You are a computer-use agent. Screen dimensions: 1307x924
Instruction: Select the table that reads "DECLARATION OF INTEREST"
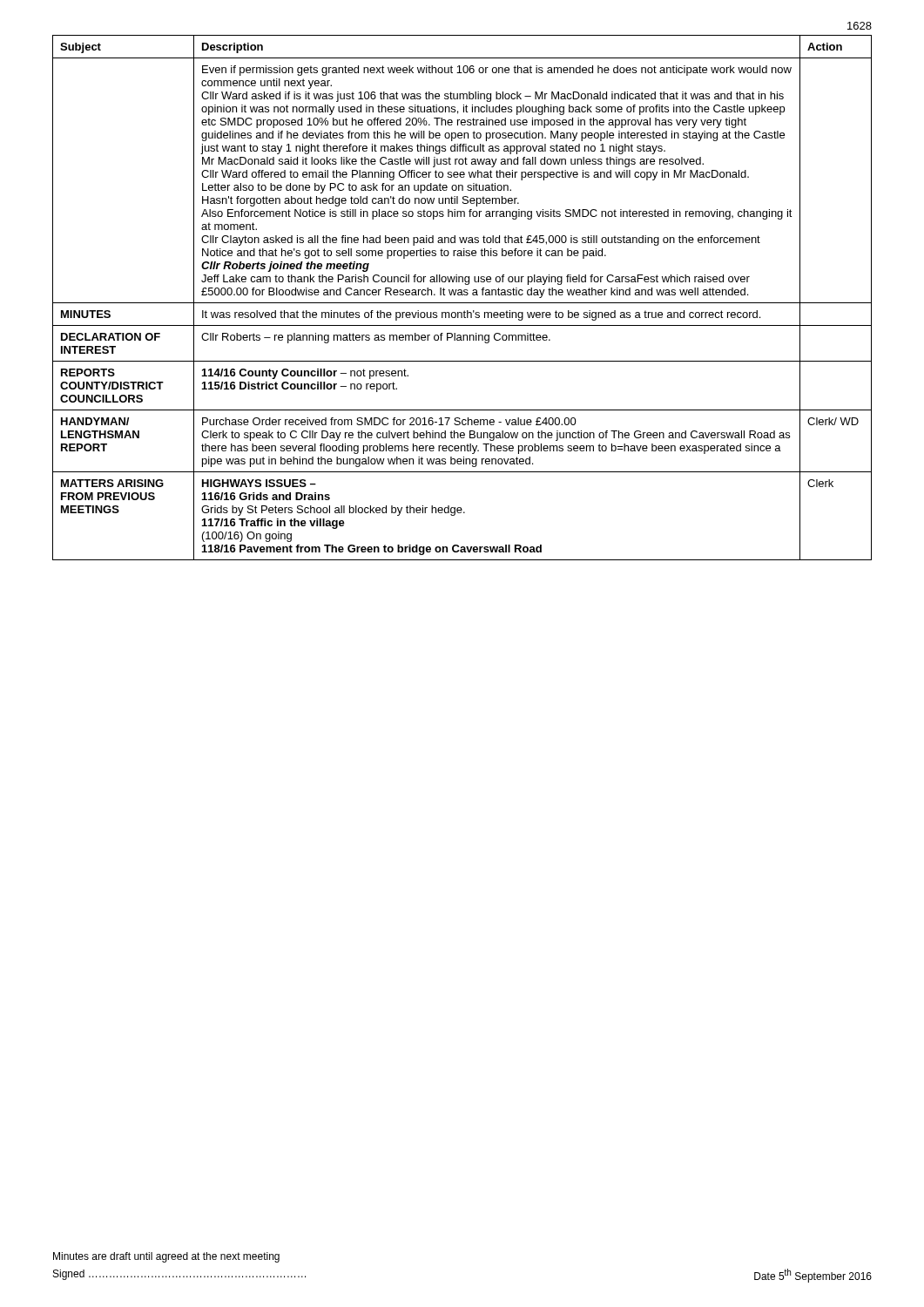coord(462,298)
